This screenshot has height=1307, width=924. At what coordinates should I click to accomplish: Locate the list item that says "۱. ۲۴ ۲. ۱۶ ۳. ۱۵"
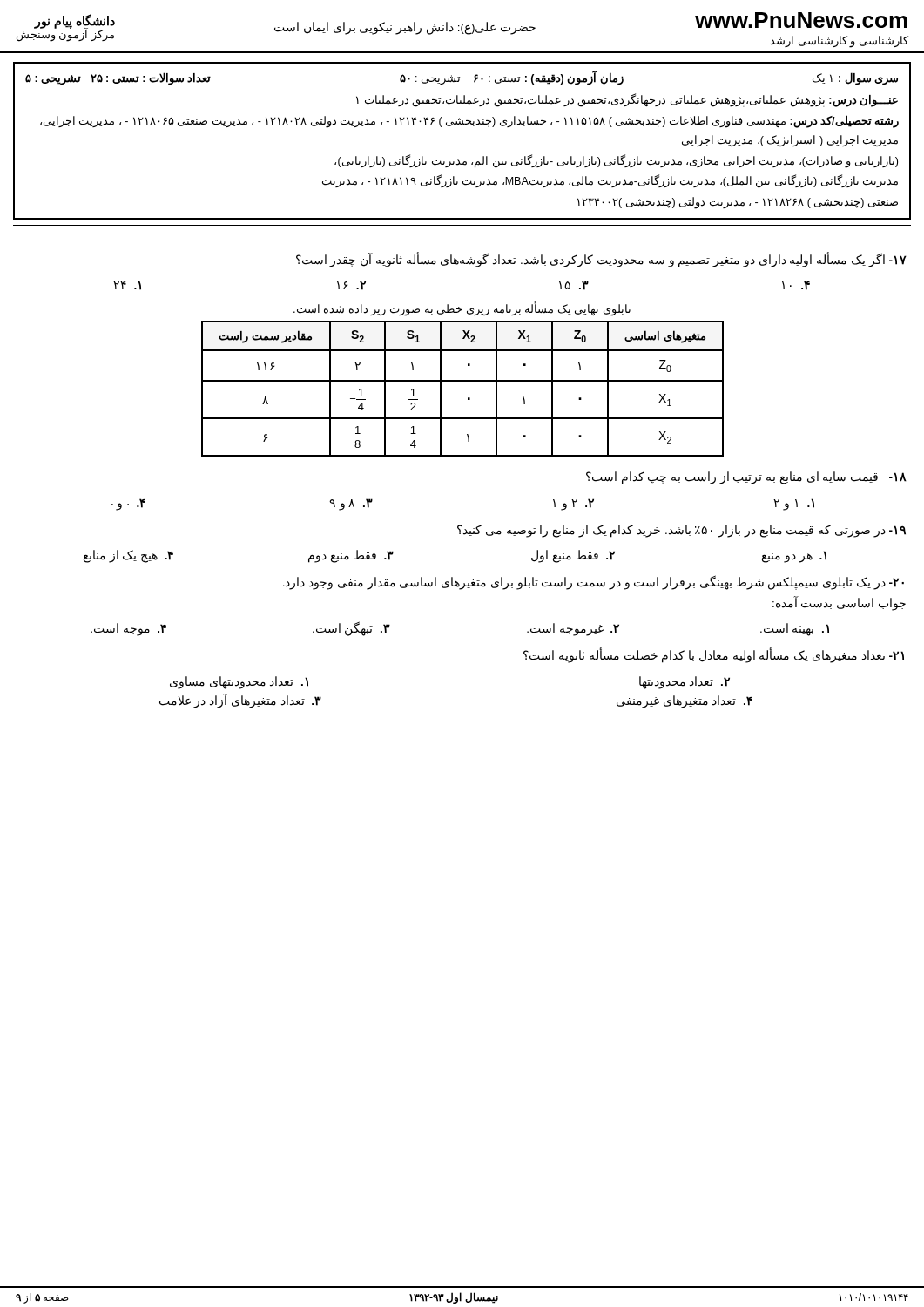[123, 285]
